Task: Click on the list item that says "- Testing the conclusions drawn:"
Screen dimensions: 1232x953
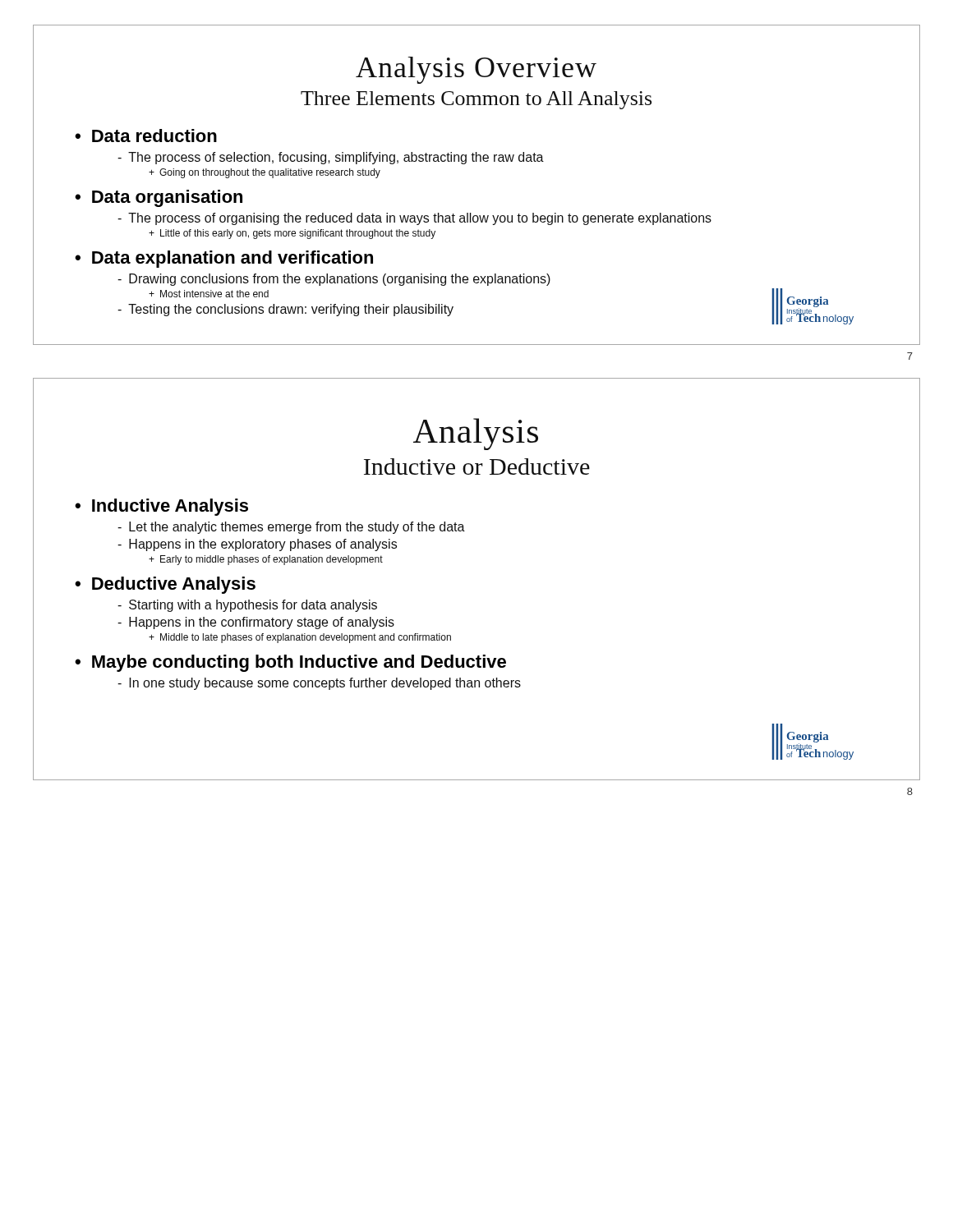Action: point(286,310)
